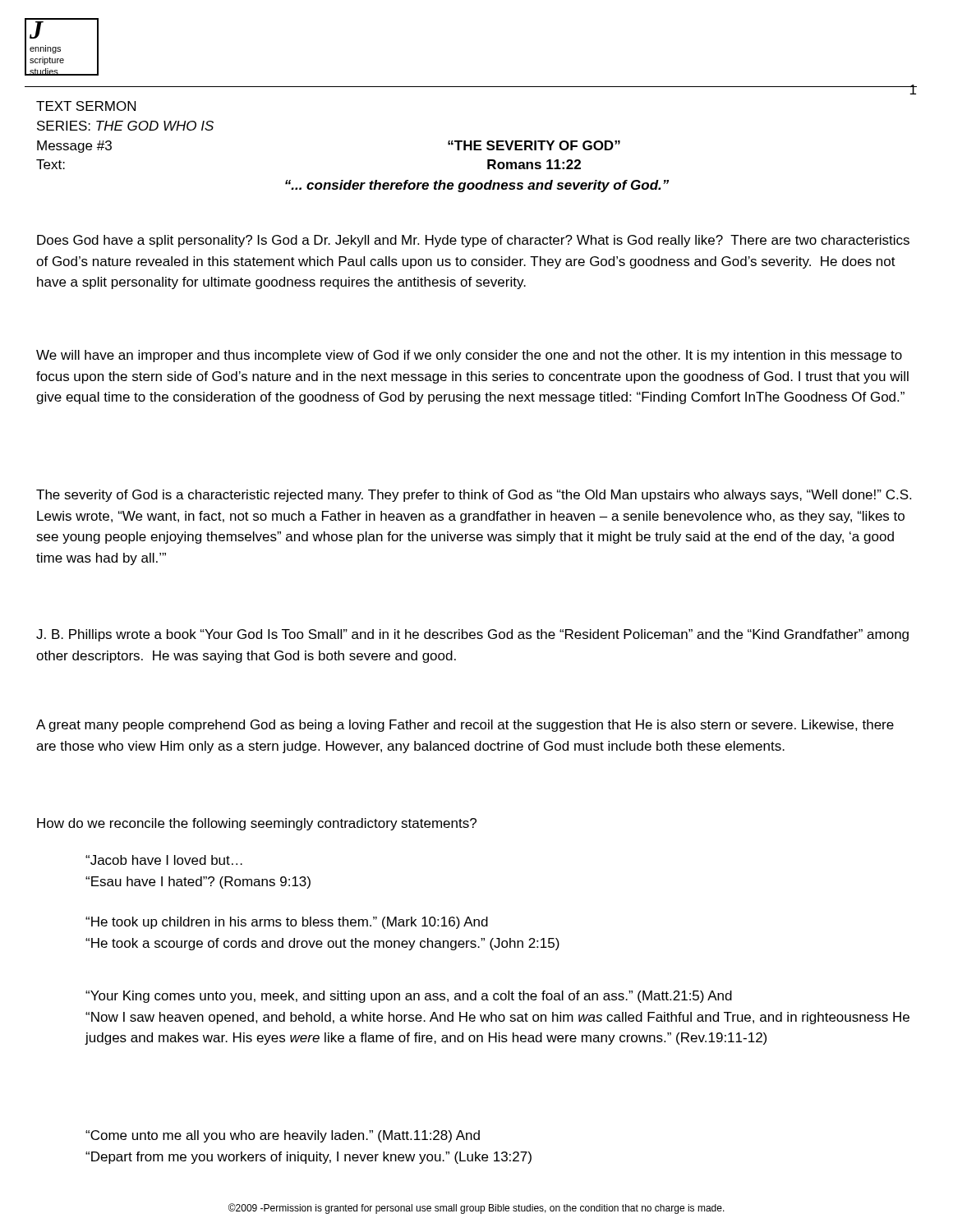This screenshot has height=1232, width=953.
Task: Click on the element starting "J. B. Phillips wrote a book"
Action: pyautogui.click(x=473, y=645)
